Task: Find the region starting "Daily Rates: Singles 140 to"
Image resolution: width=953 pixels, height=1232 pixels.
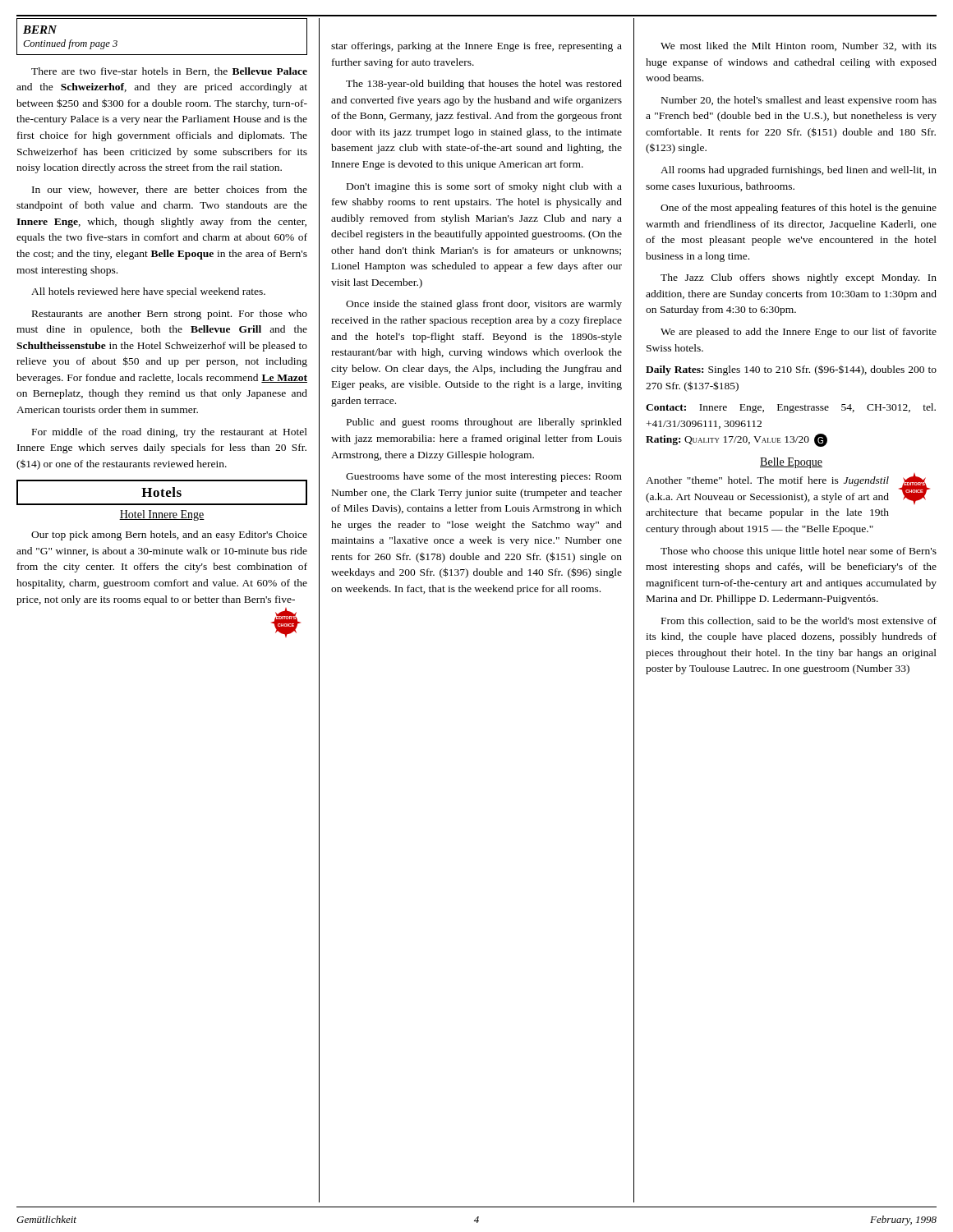Action: pyautogui.click(x=791, y=378)
